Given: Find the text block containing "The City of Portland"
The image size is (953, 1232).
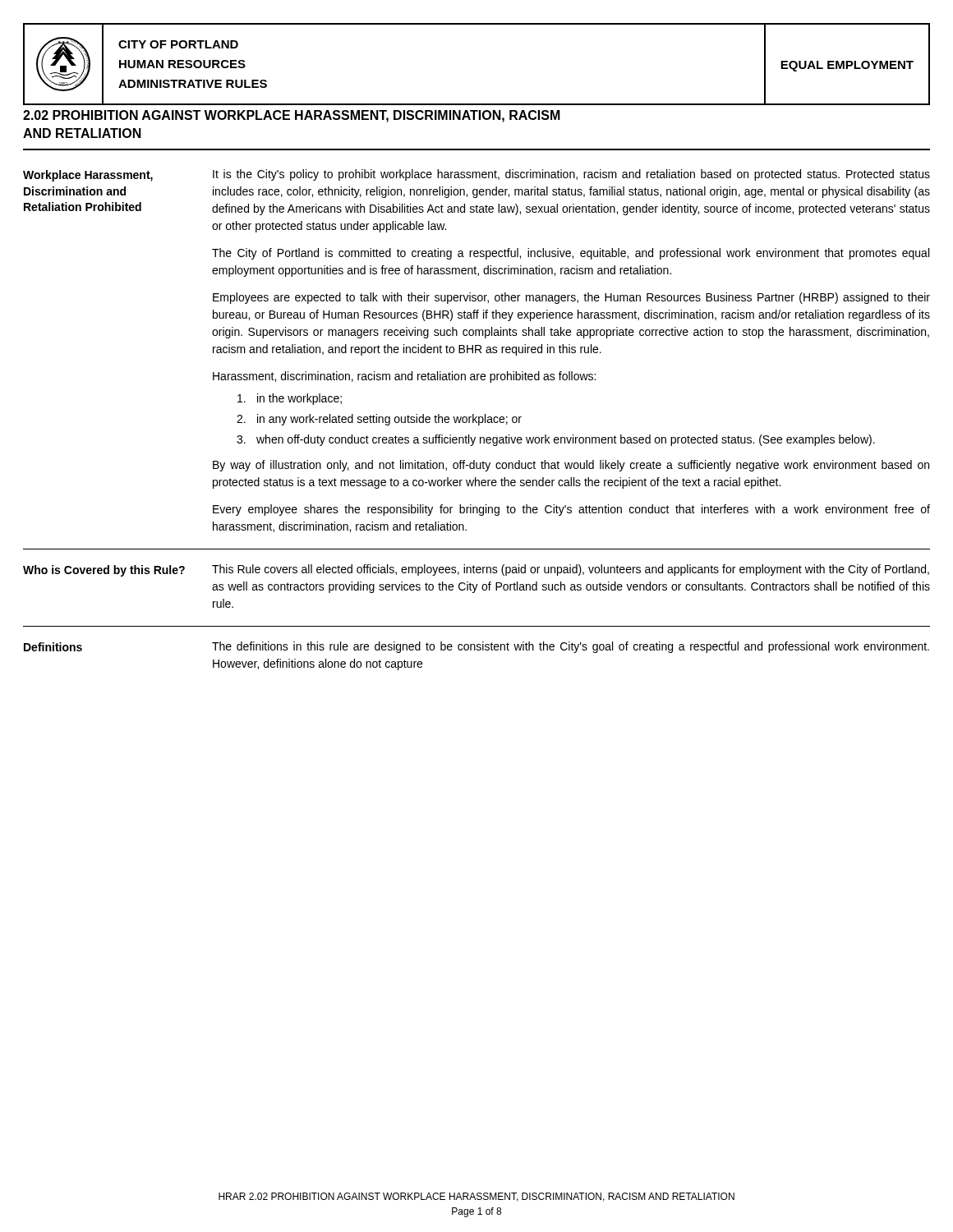Looking at the screenshot, I should pos(571,262).
